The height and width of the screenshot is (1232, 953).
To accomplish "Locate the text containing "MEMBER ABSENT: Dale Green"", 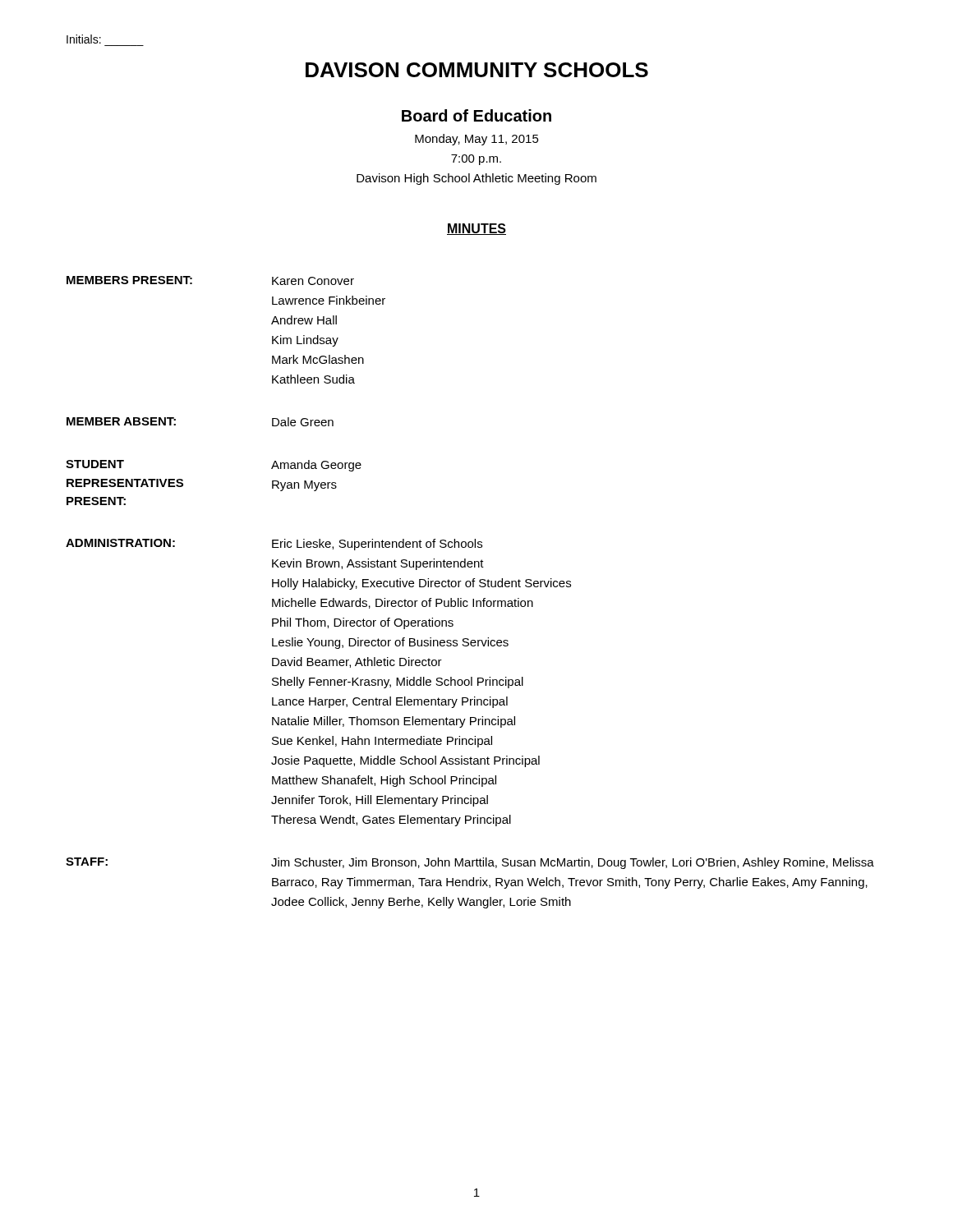I will coord(115,422).
